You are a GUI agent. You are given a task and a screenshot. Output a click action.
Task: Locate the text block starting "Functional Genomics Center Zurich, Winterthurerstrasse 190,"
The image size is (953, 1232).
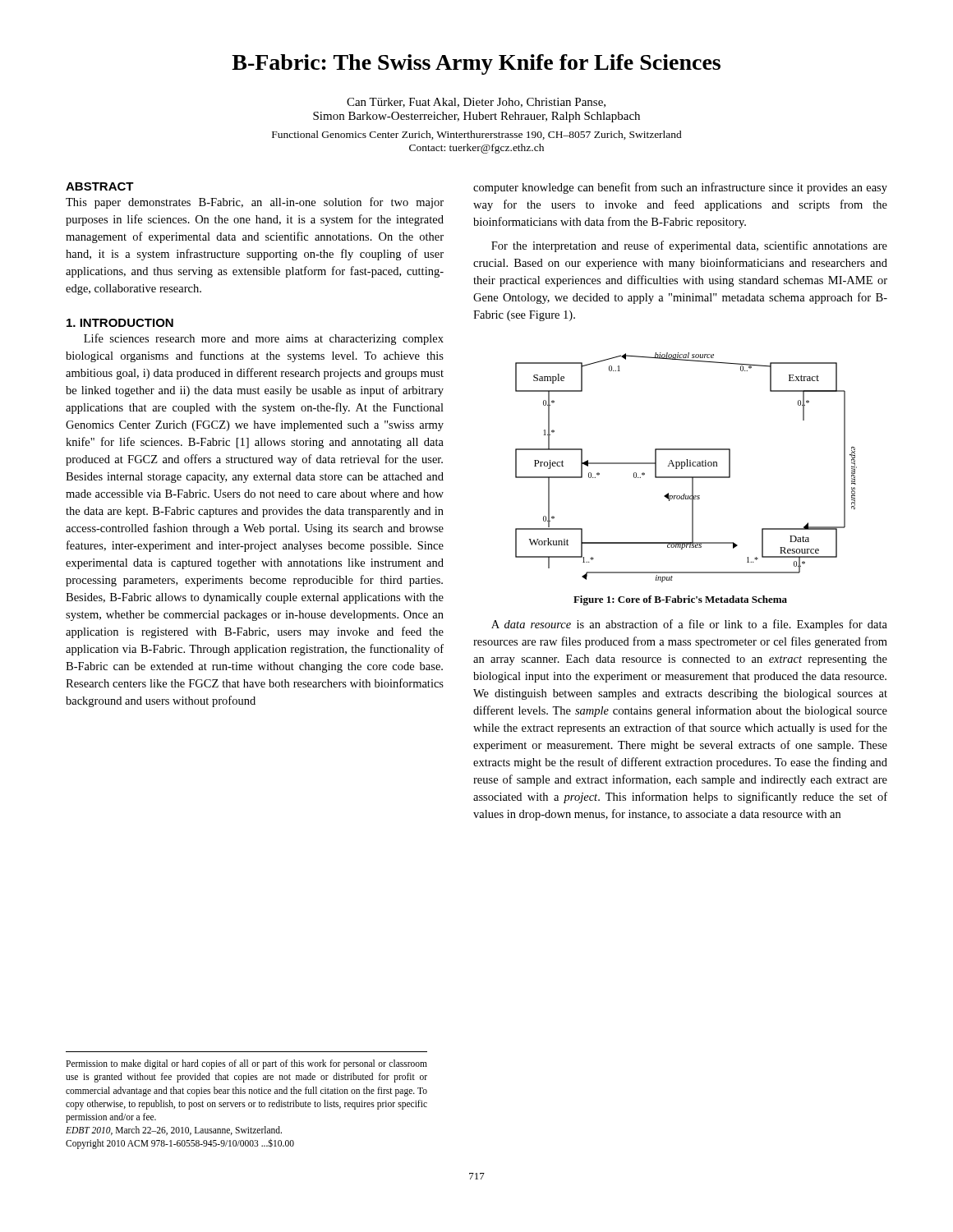pos(476,141)
